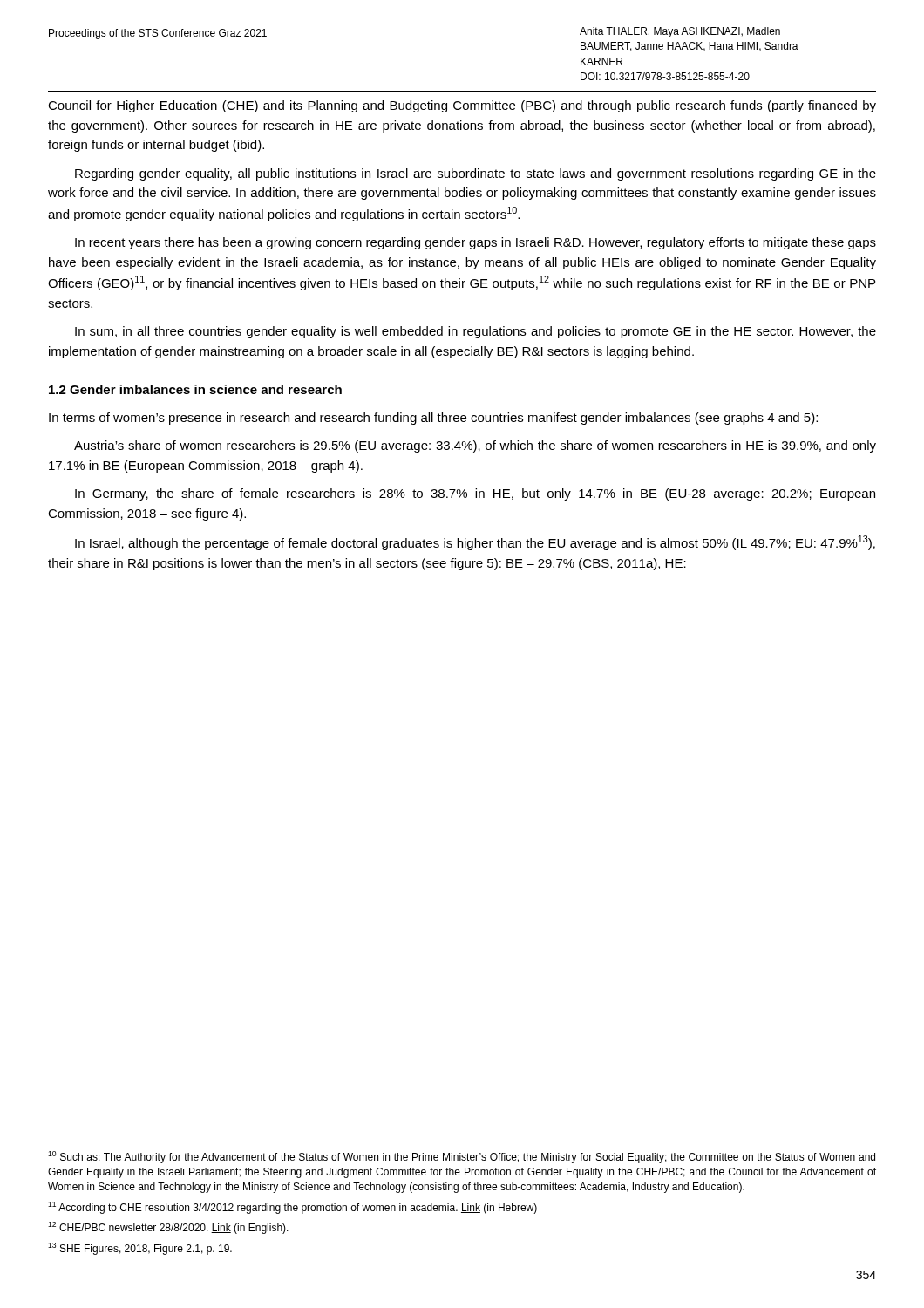Screen dimensions: 1308x924
Task: Select the passage starting "Austria’s share of women researchers is 29.5% (EU"
Action: click(462, 455)
